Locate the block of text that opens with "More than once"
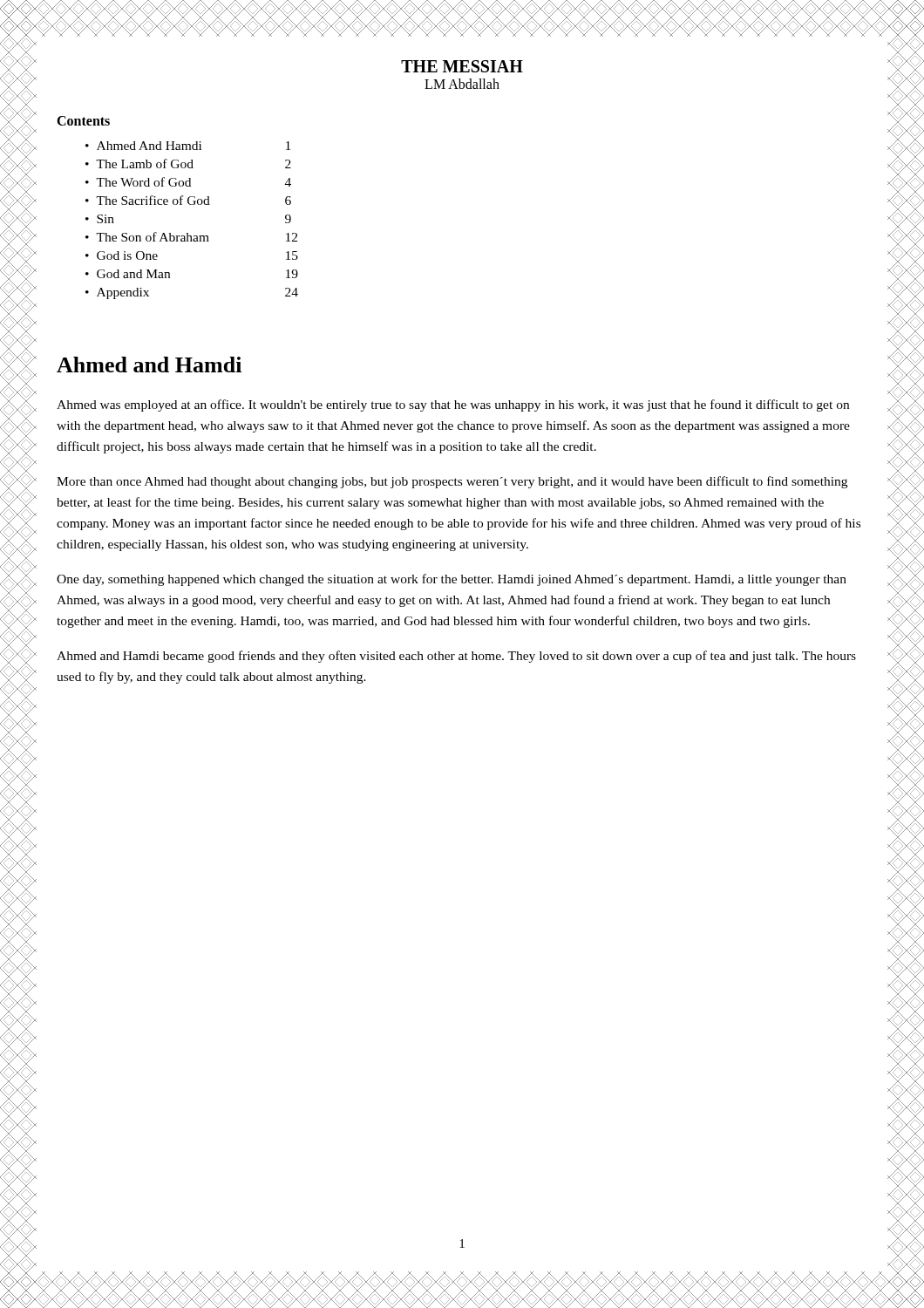 tap(459, 512)
